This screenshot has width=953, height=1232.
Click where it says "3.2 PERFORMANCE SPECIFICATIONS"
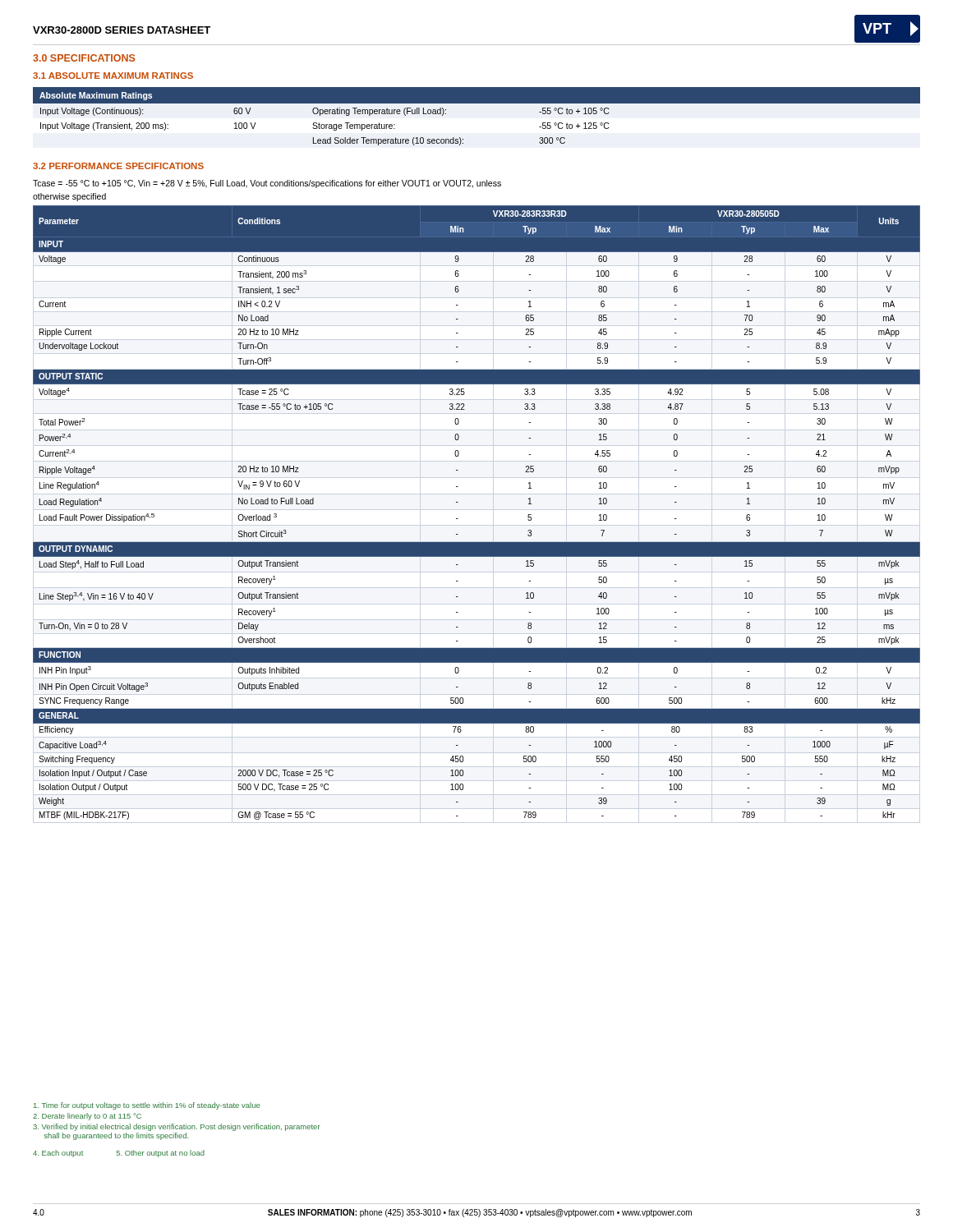point(118,166)
